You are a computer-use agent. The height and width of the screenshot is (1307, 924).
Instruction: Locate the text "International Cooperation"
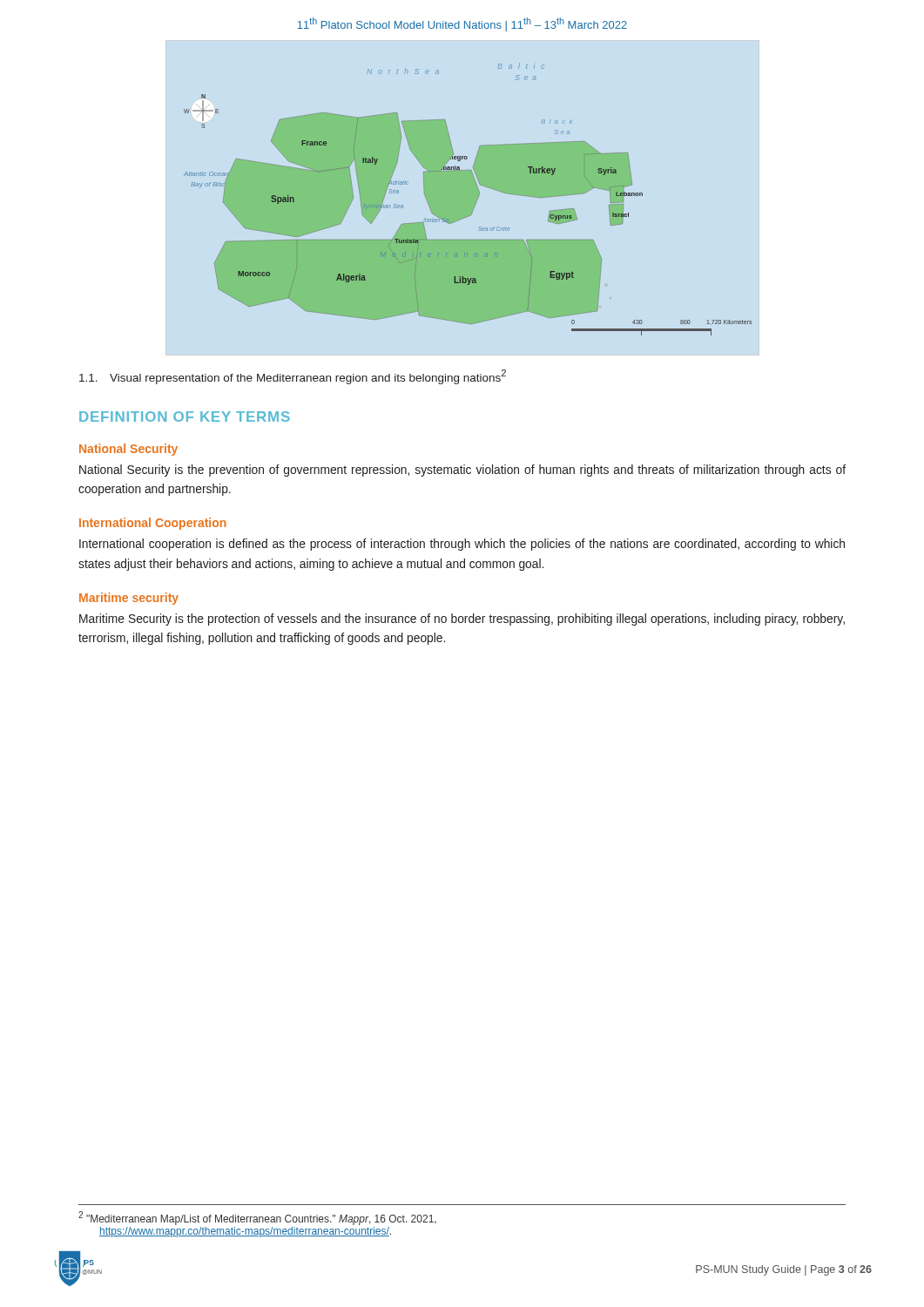(153, 523)
